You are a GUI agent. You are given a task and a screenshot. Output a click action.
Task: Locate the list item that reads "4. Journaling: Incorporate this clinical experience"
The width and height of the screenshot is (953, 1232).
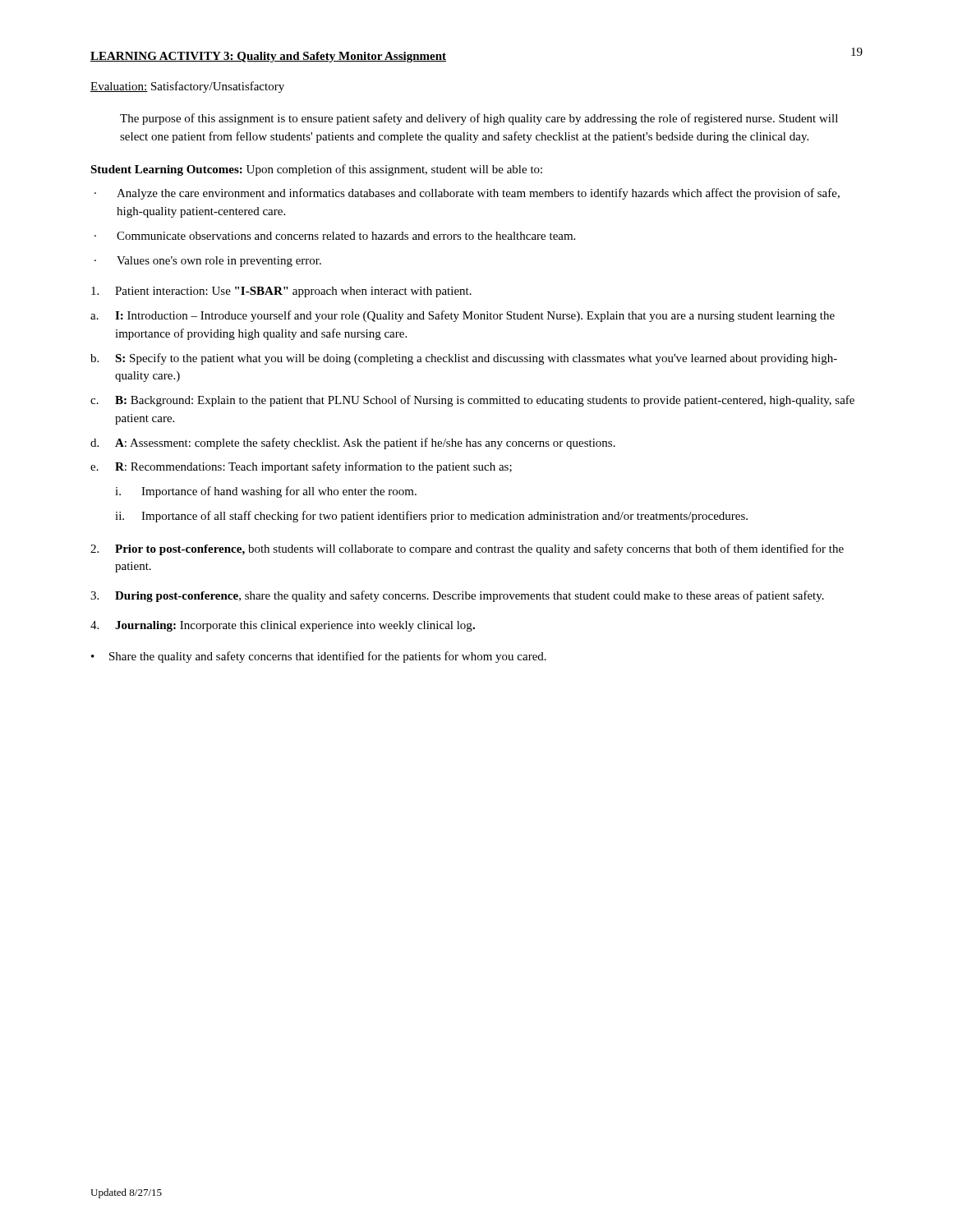point(283,626)
